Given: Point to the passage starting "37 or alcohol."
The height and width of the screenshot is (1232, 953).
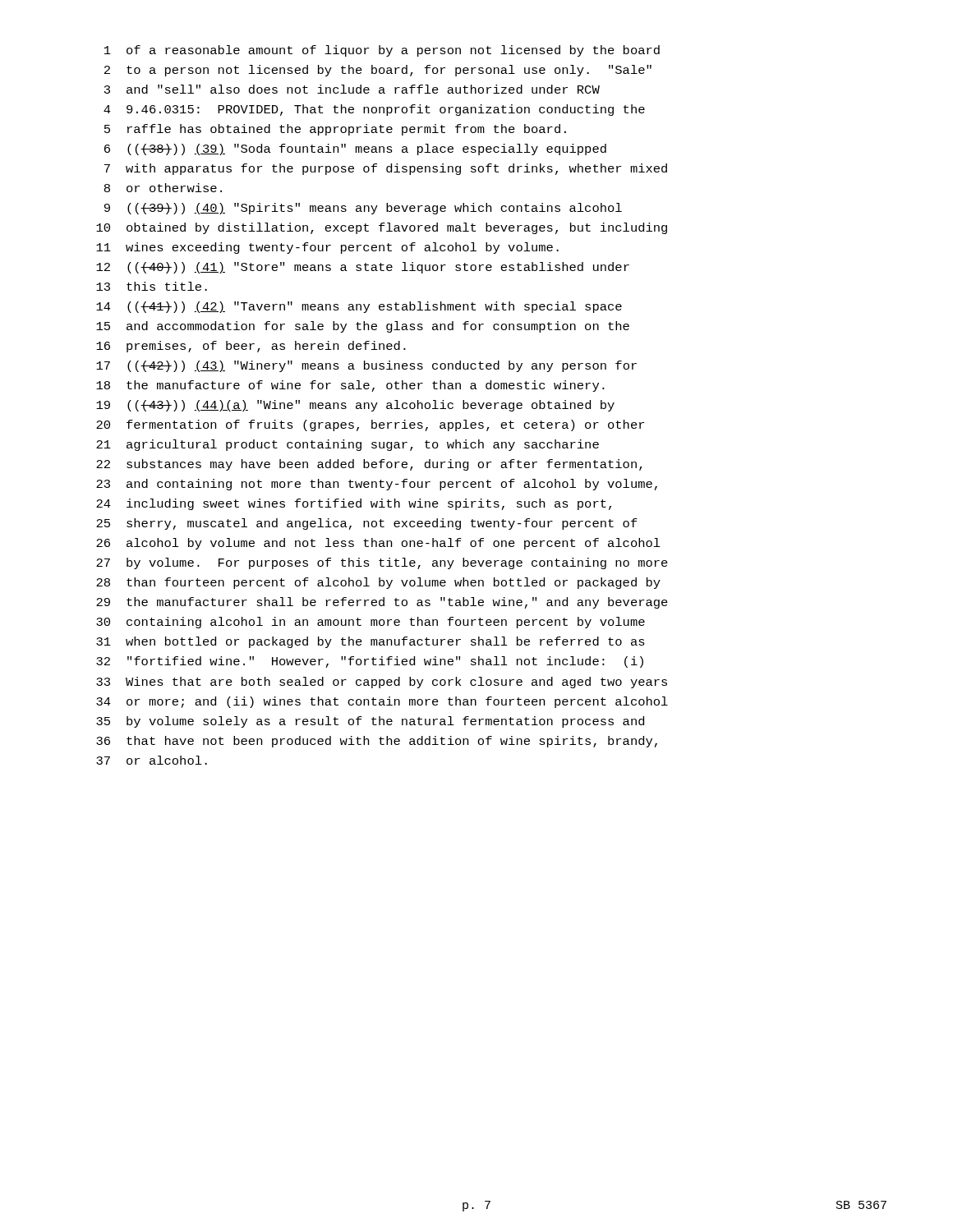Looking at the screenshot, I should click(152, 760).
